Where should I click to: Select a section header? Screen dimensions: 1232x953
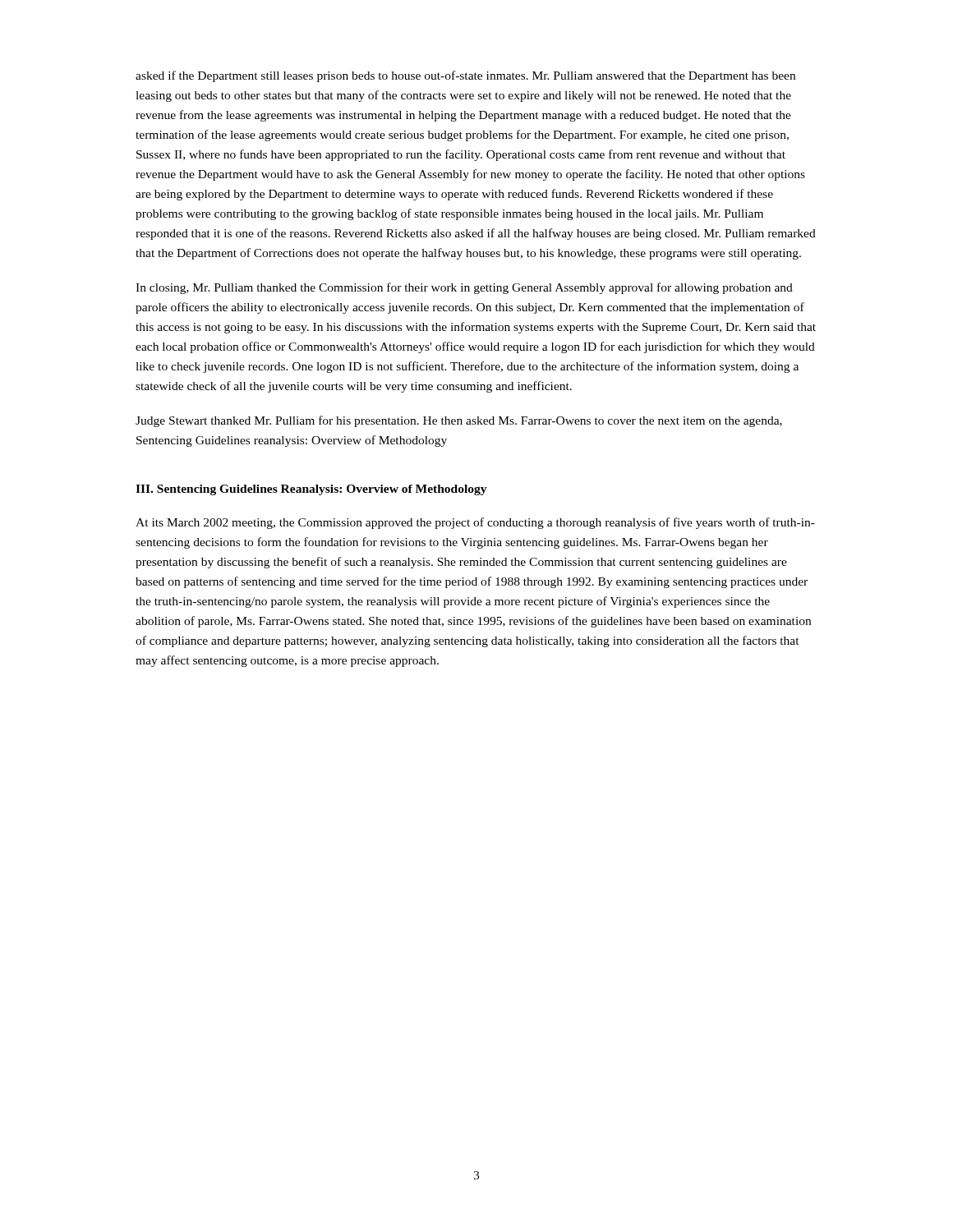click(x=311, y=489)
